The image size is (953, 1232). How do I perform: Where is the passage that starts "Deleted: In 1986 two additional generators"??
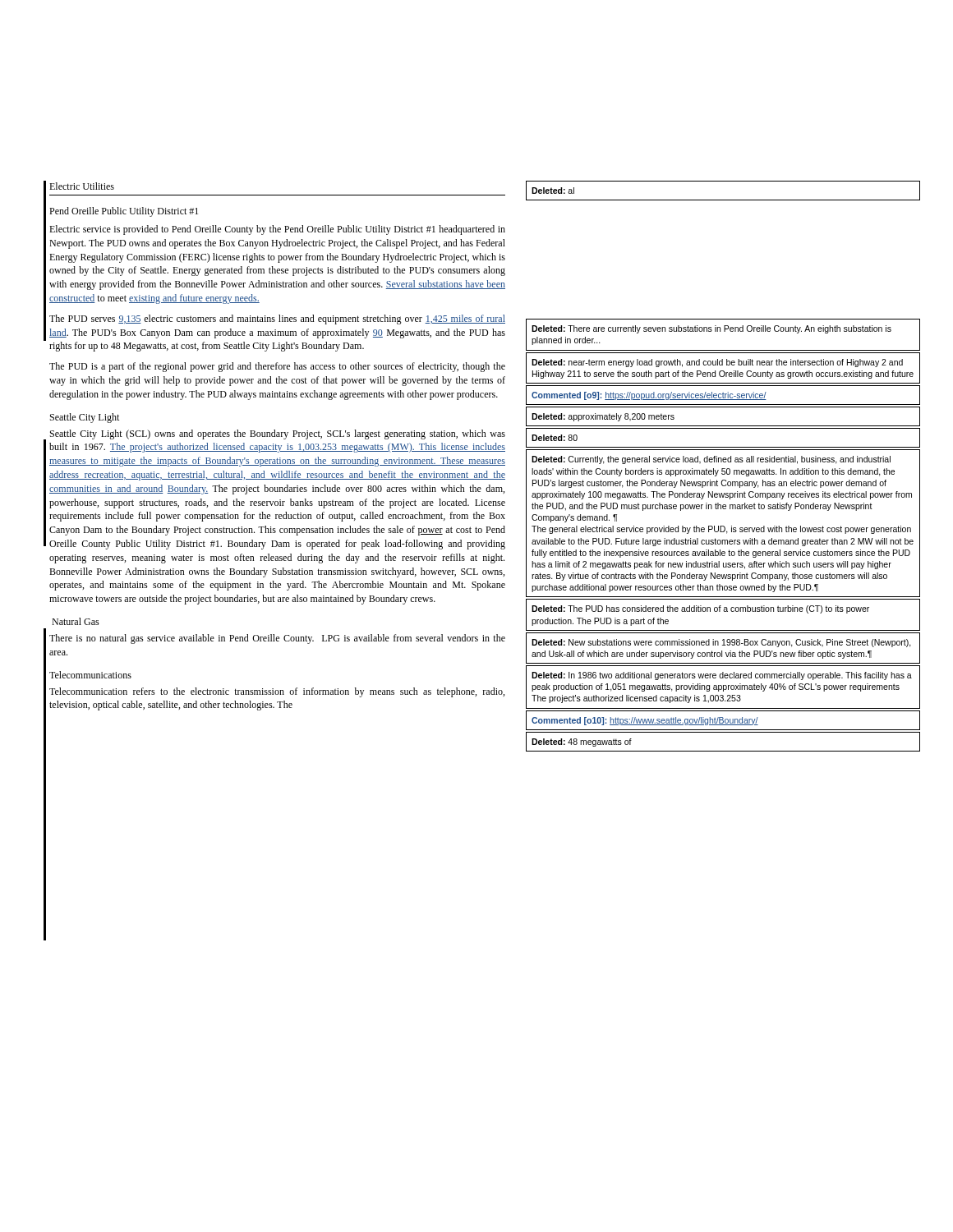tap(722, 687)
